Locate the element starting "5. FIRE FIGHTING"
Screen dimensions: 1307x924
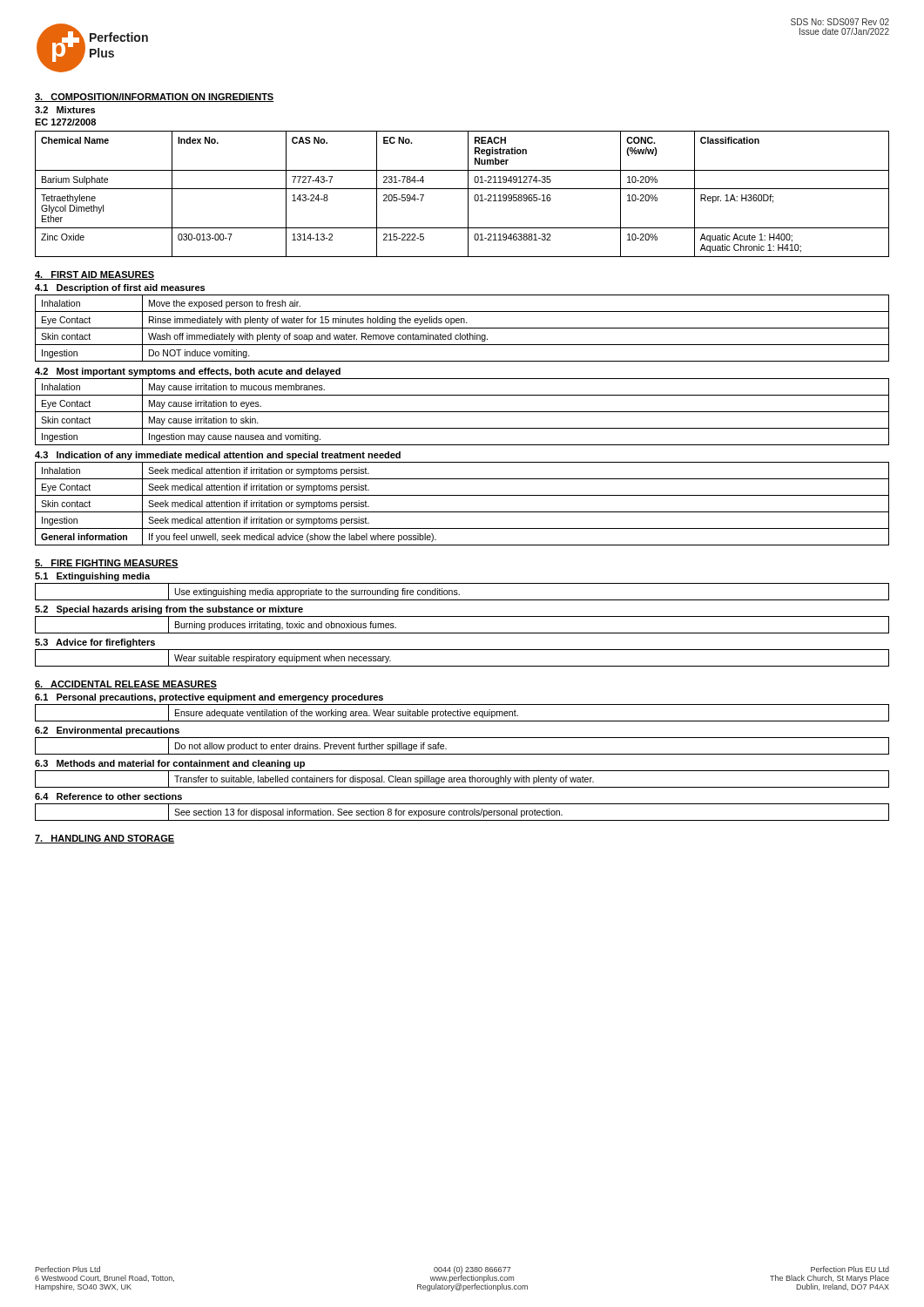pyautogui.click(x=106, y=563)
